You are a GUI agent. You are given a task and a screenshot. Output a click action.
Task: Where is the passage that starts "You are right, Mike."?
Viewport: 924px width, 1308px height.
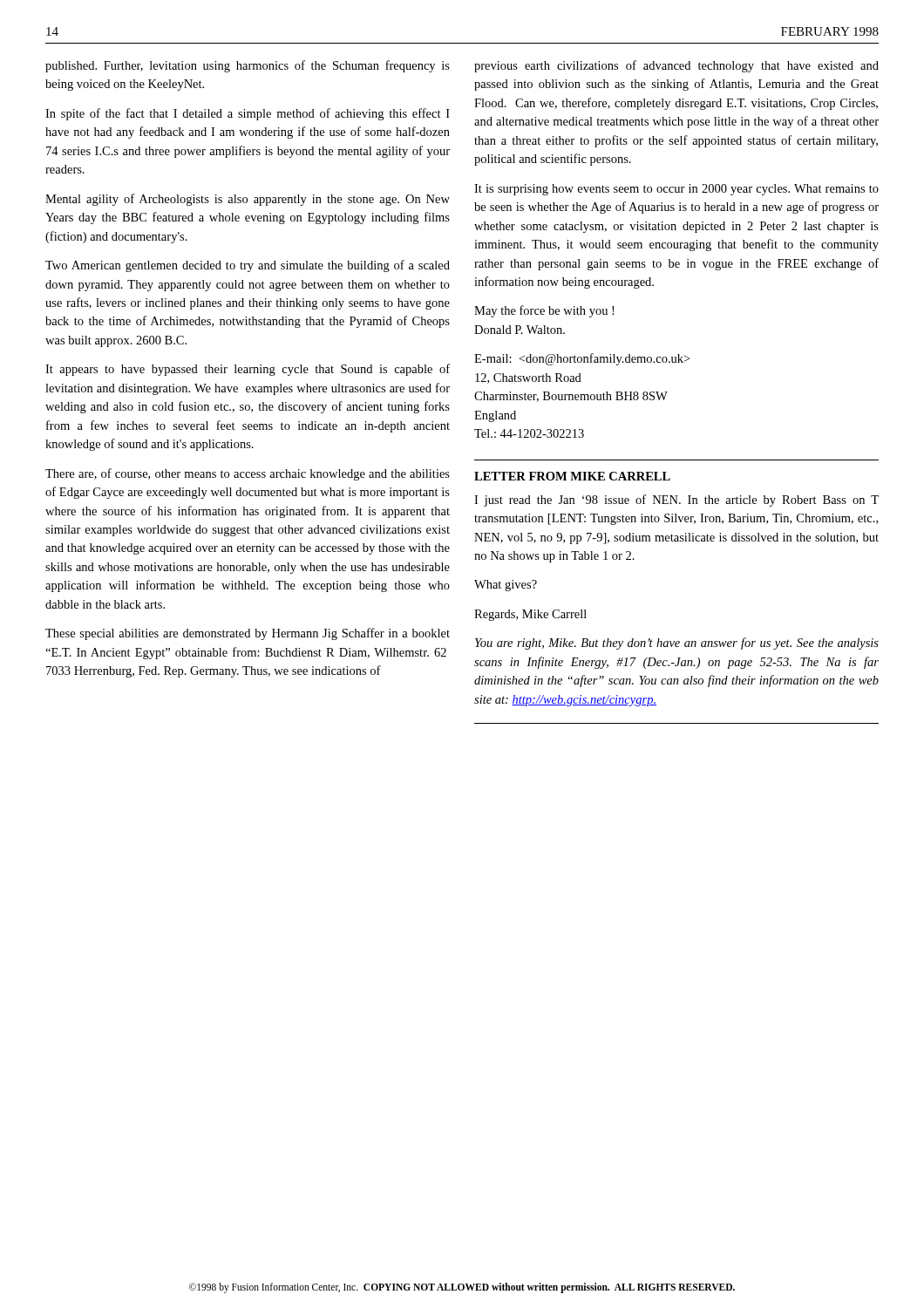tap(676, 671)
